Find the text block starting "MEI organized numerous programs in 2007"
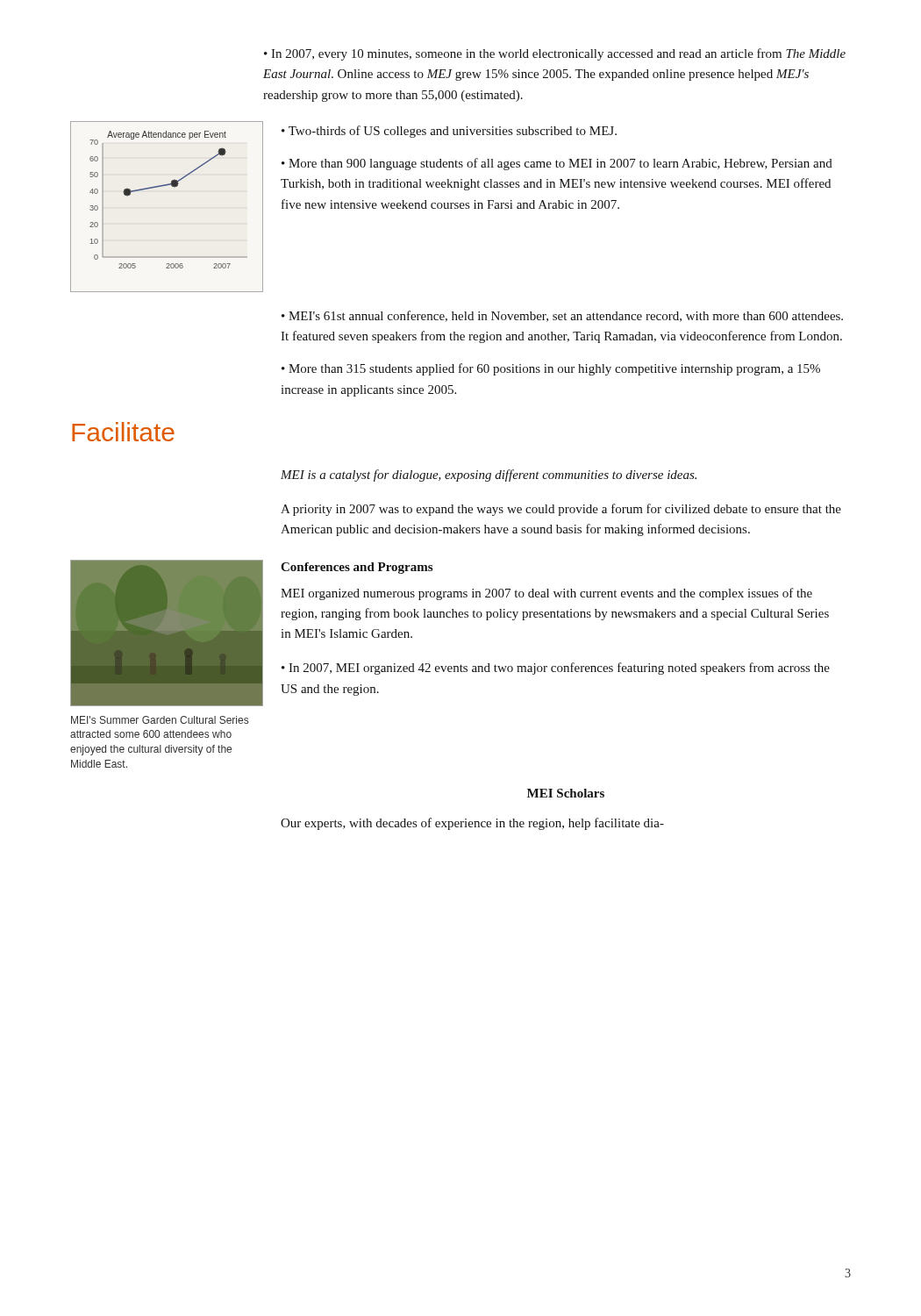921x1316 pixels. 561,614
